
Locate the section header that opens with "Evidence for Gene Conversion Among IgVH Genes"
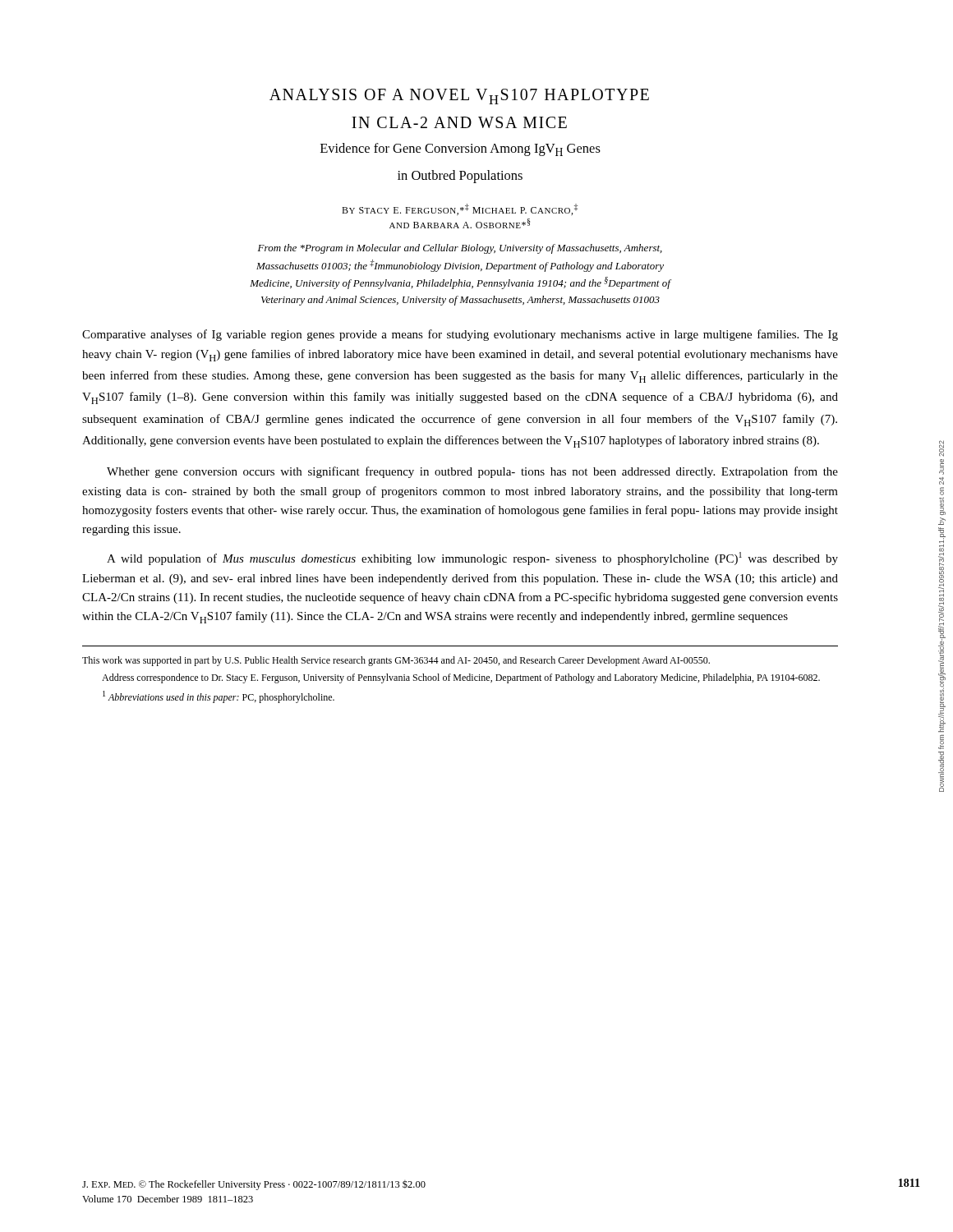point(460,163)
